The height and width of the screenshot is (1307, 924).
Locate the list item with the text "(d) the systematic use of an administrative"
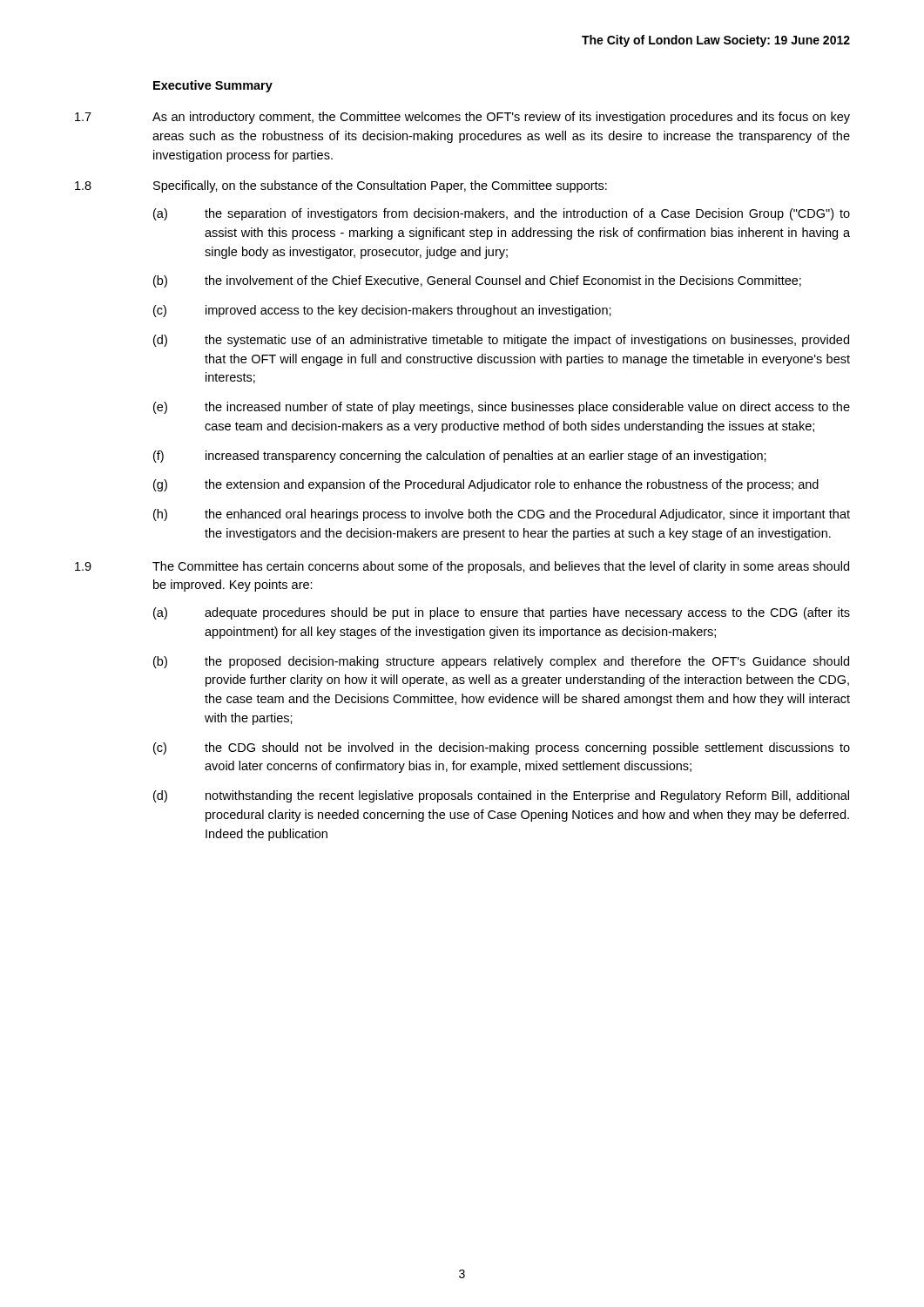[501, 359]
